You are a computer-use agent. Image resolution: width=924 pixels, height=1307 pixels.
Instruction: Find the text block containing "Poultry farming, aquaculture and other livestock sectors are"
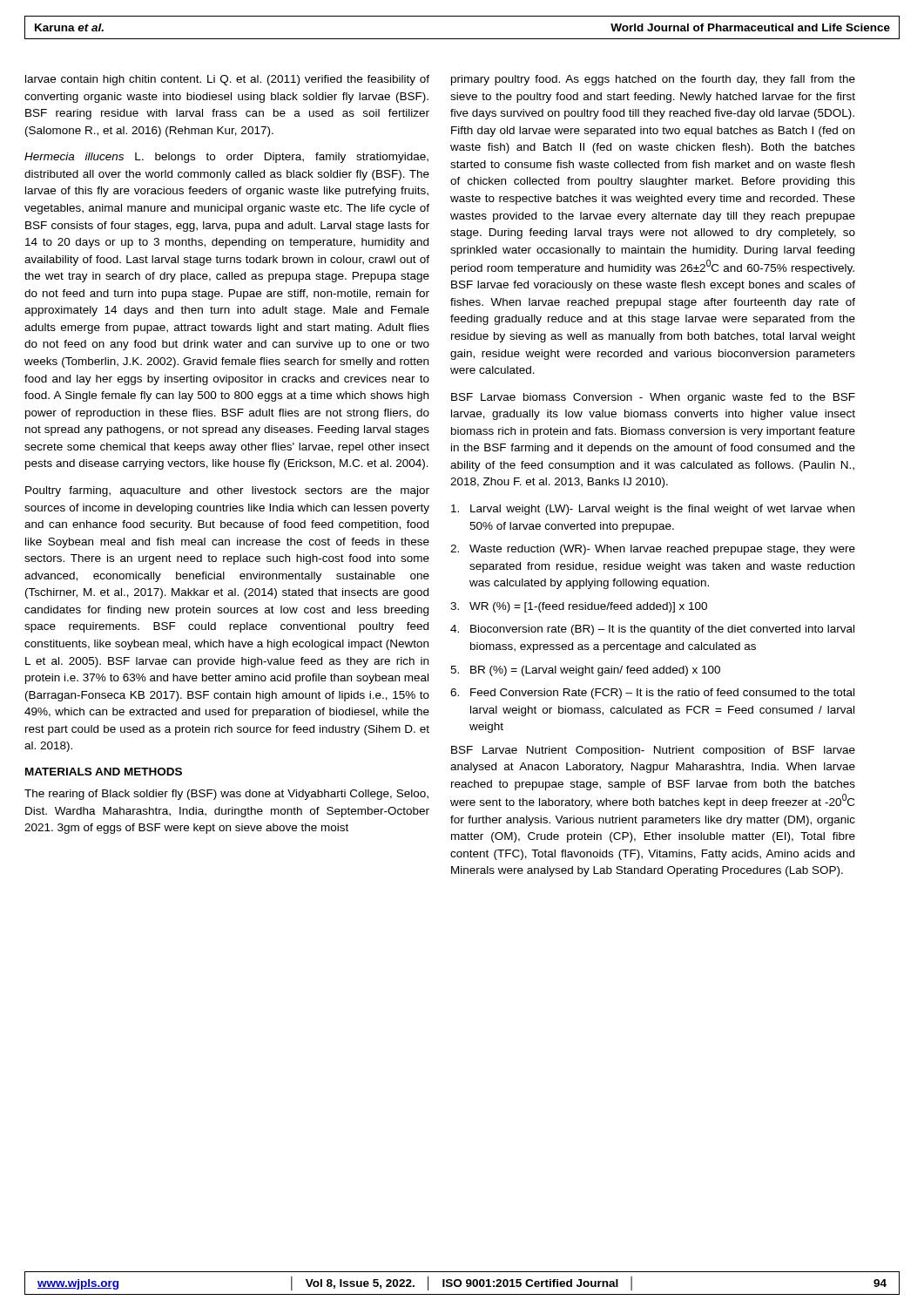point(227,618)
